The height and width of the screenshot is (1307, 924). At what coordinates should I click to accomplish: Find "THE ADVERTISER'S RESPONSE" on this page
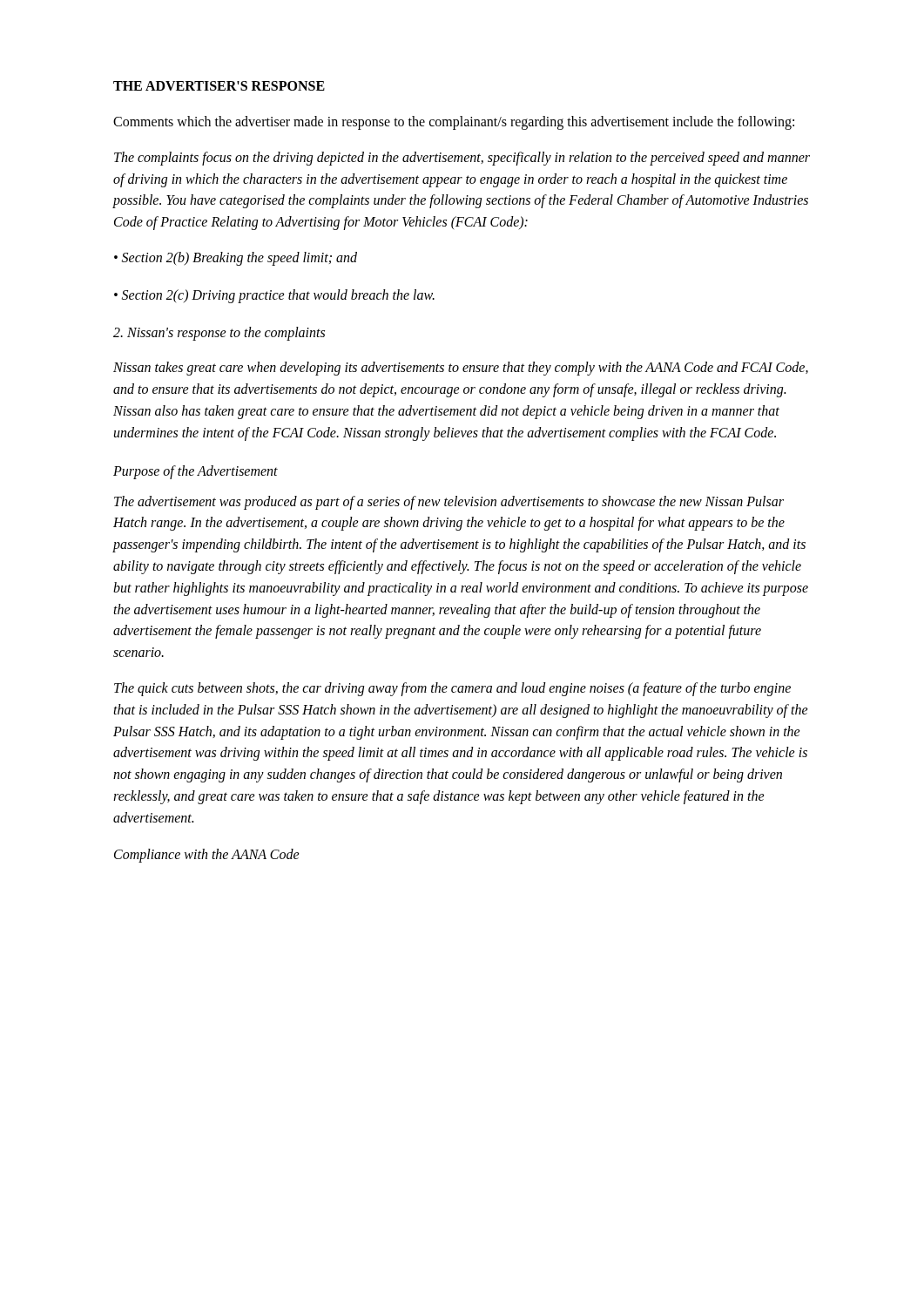pos(219,86)
